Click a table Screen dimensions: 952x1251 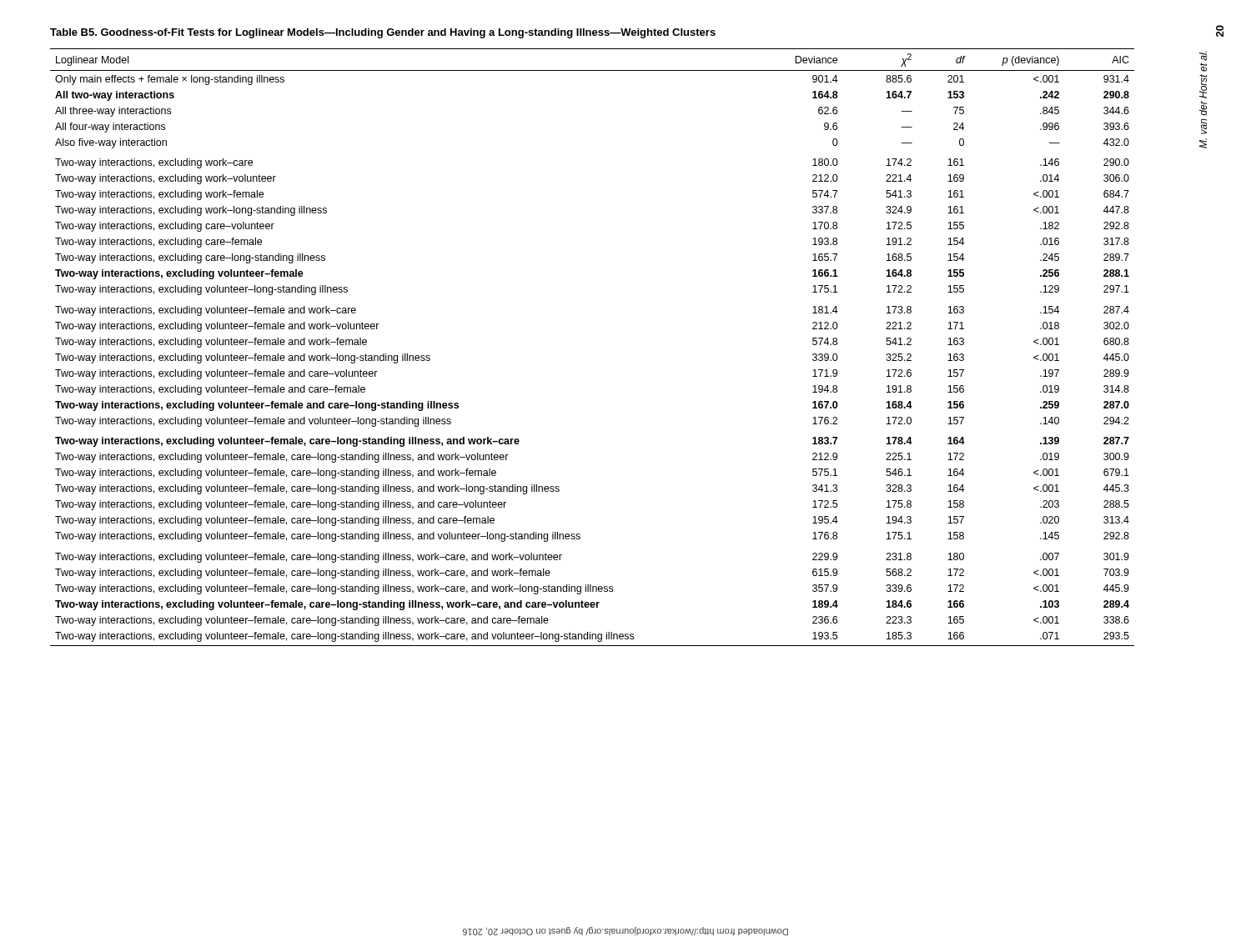[x=592, y=347]
